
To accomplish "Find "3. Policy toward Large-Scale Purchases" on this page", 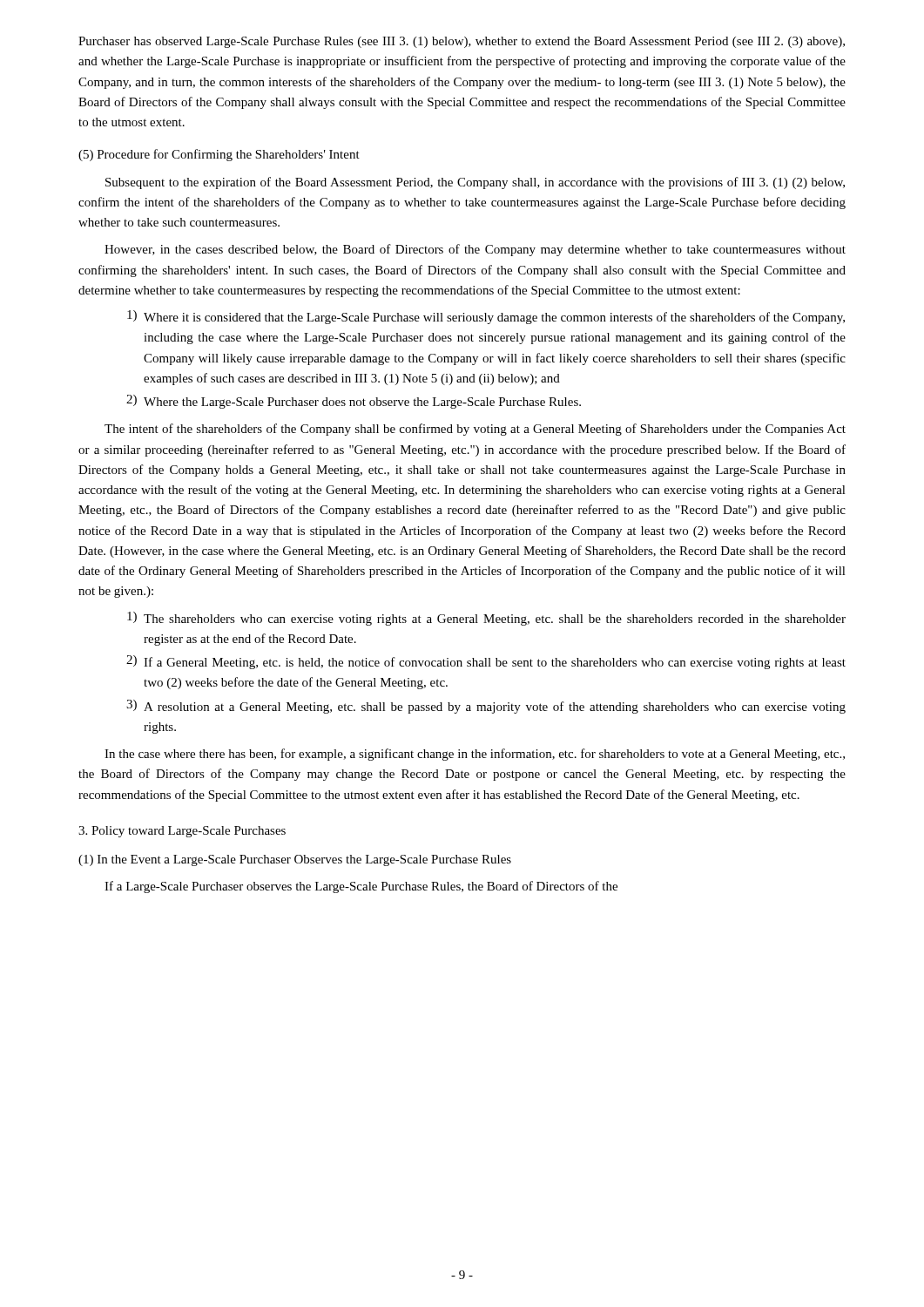I will [182, 832].
